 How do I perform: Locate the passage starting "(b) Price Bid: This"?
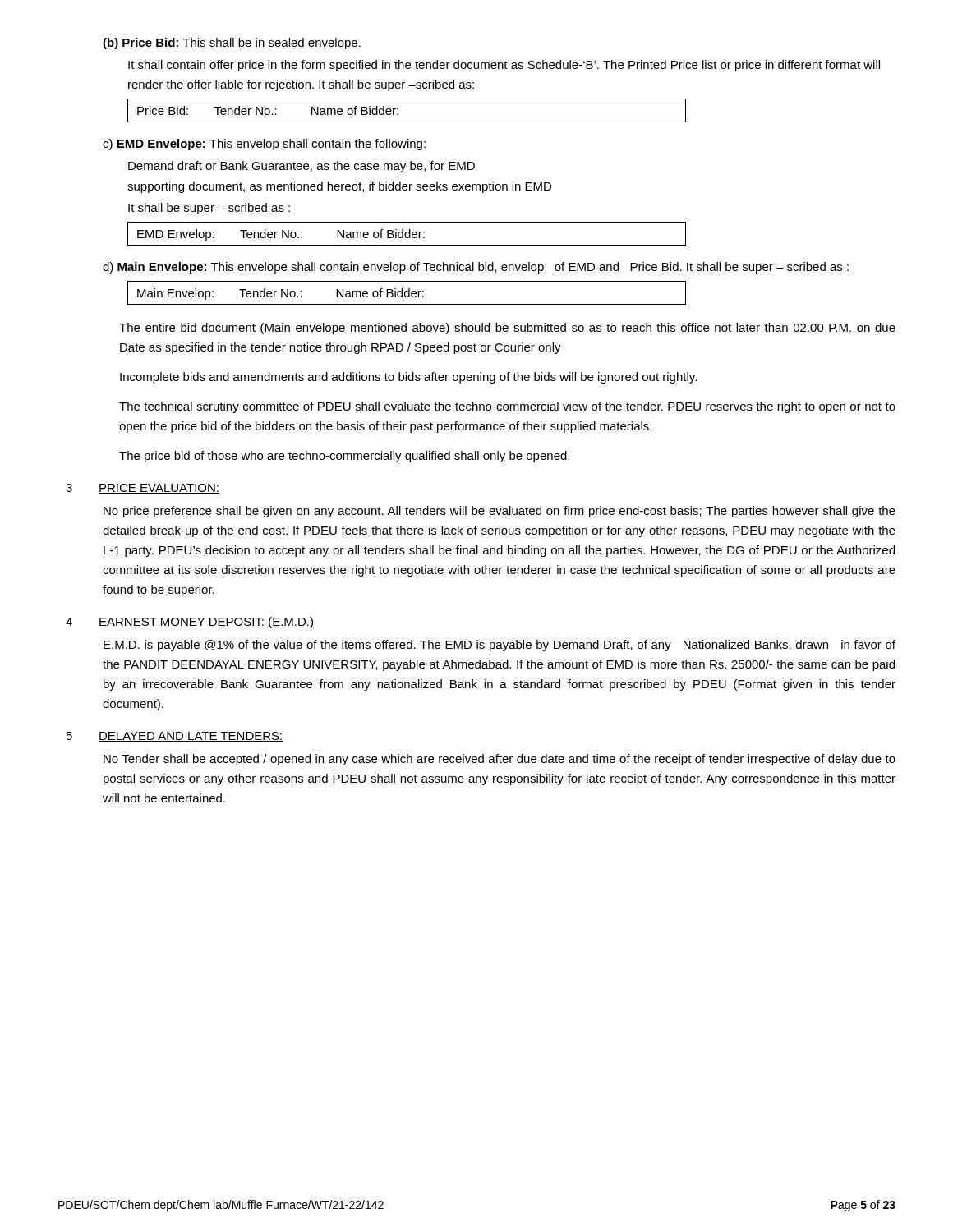click(x=499, y=63)
